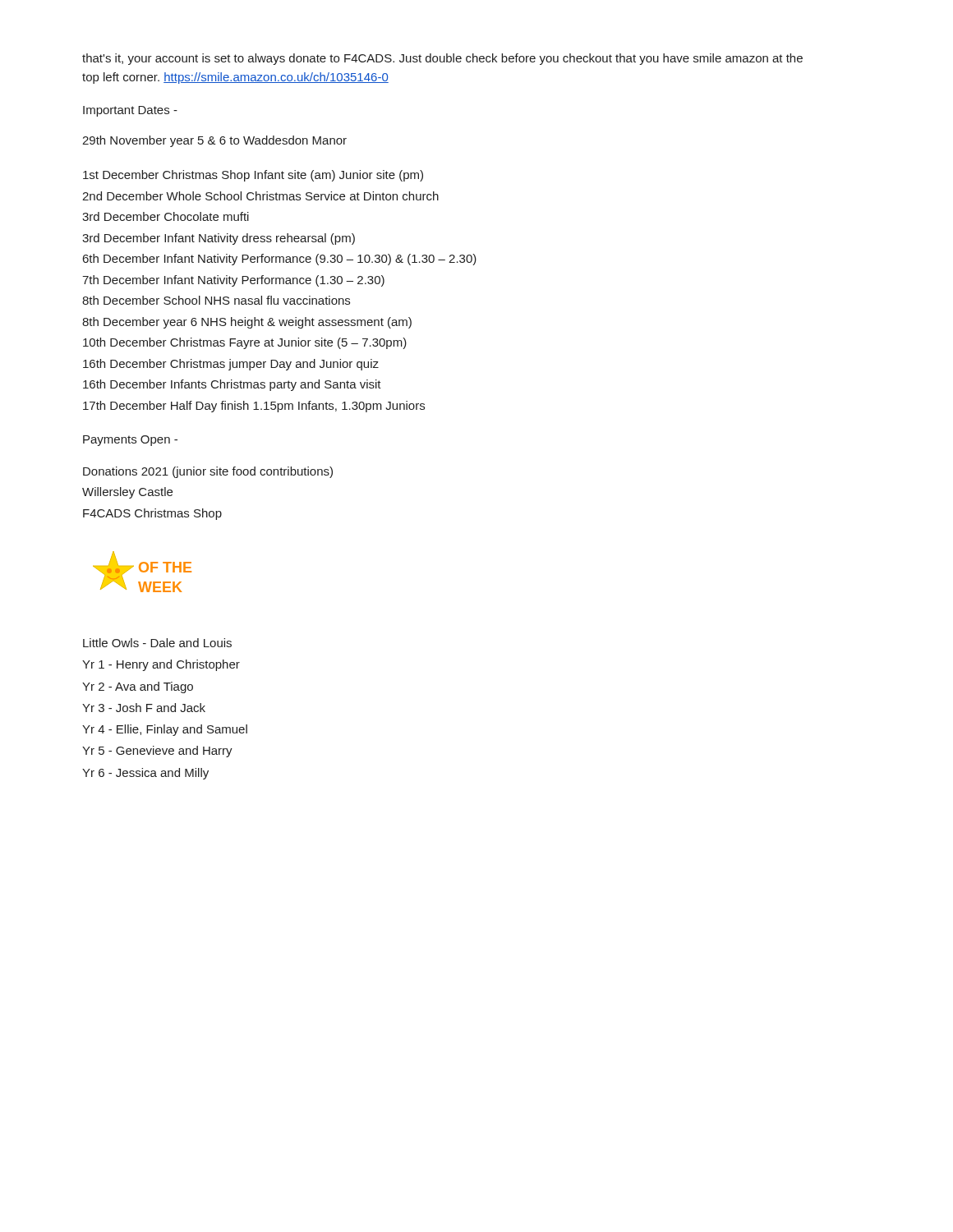Viewport: 953px width, 1232px height.
Task: Point to the region starting "Important Dates -"
Action: click(130, 110)
